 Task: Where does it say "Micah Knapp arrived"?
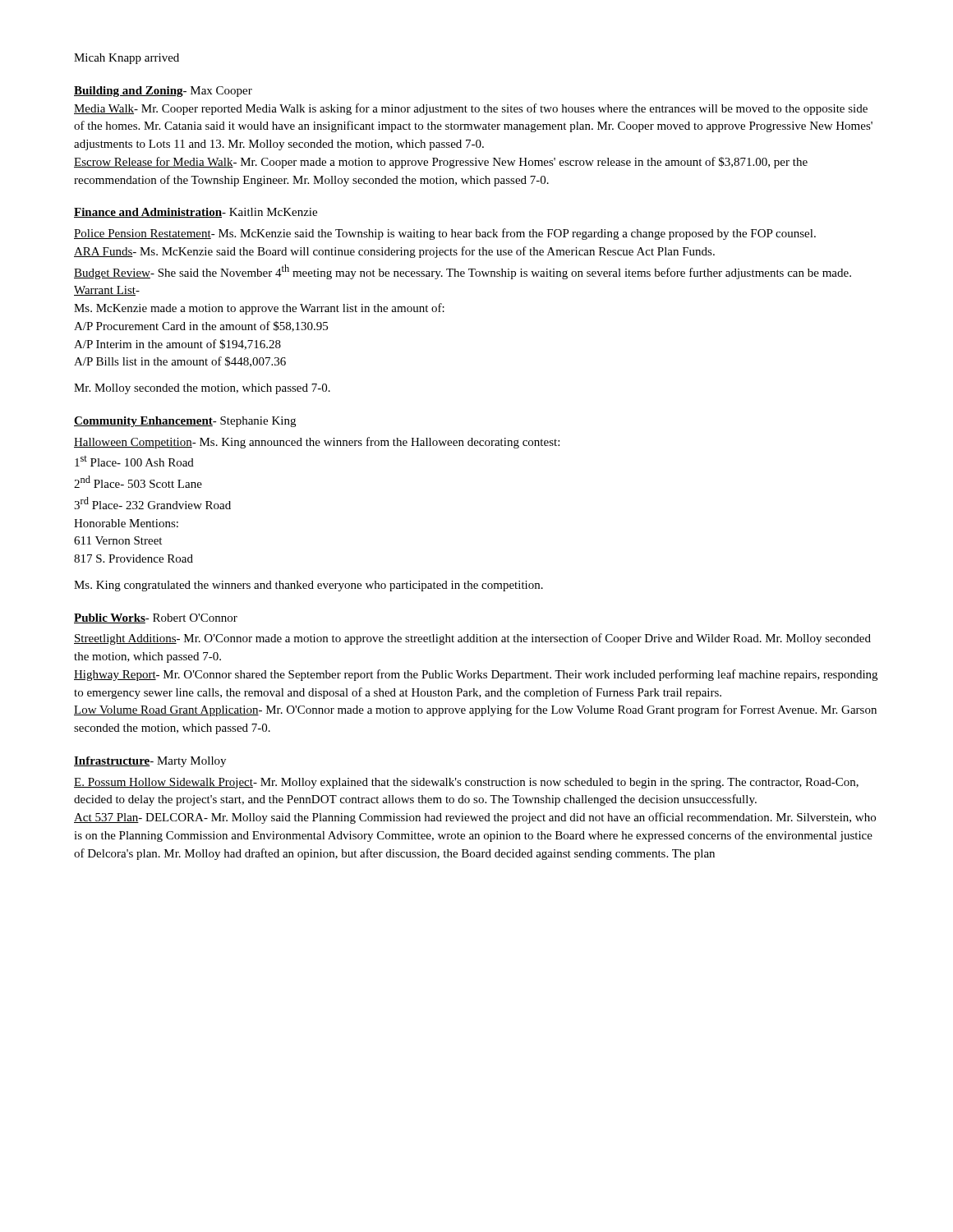127,57
